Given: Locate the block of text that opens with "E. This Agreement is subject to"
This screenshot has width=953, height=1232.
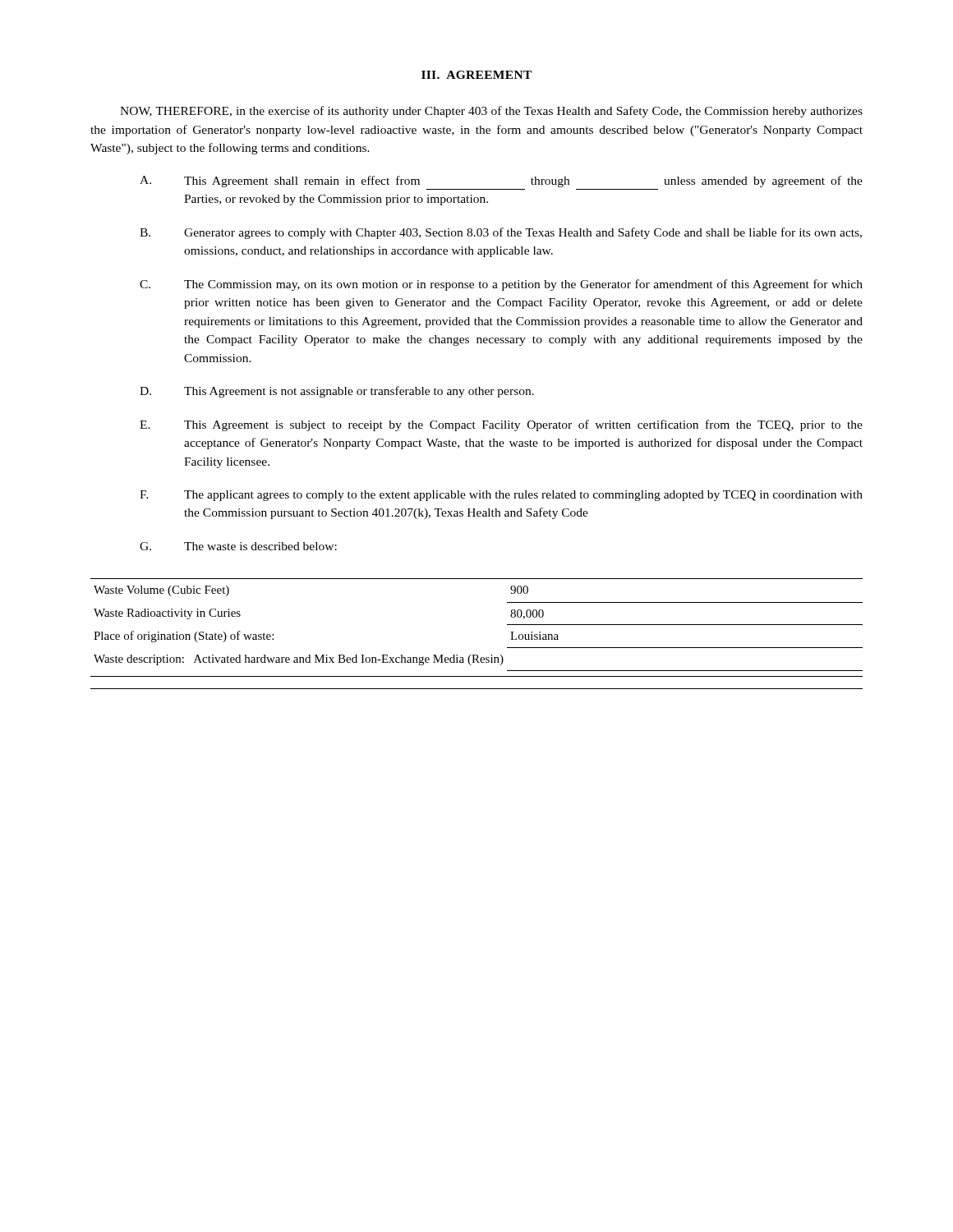Looking at the screenshot, I should 501,443.
